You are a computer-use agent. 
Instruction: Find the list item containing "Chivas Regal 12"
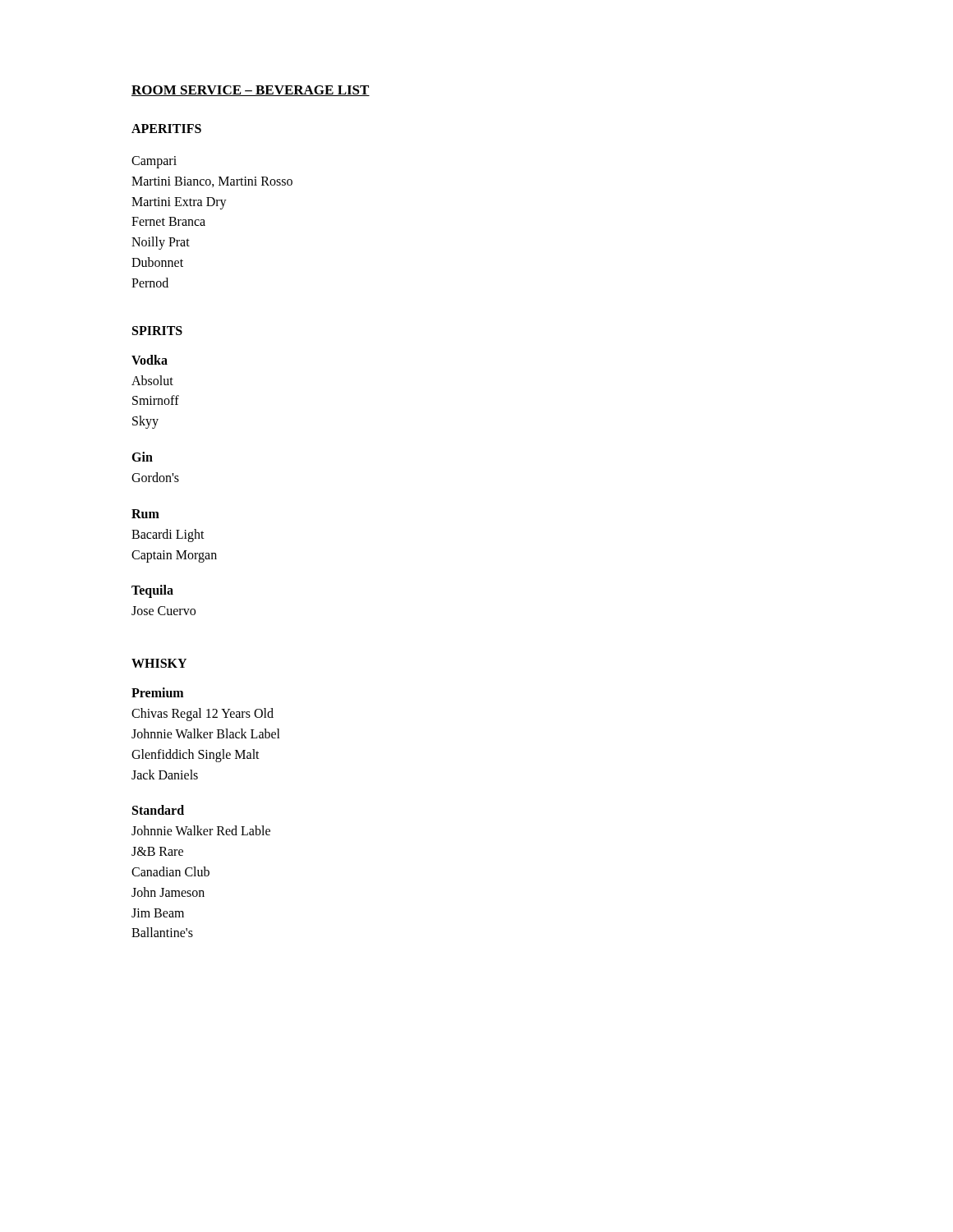pos(202,713)
